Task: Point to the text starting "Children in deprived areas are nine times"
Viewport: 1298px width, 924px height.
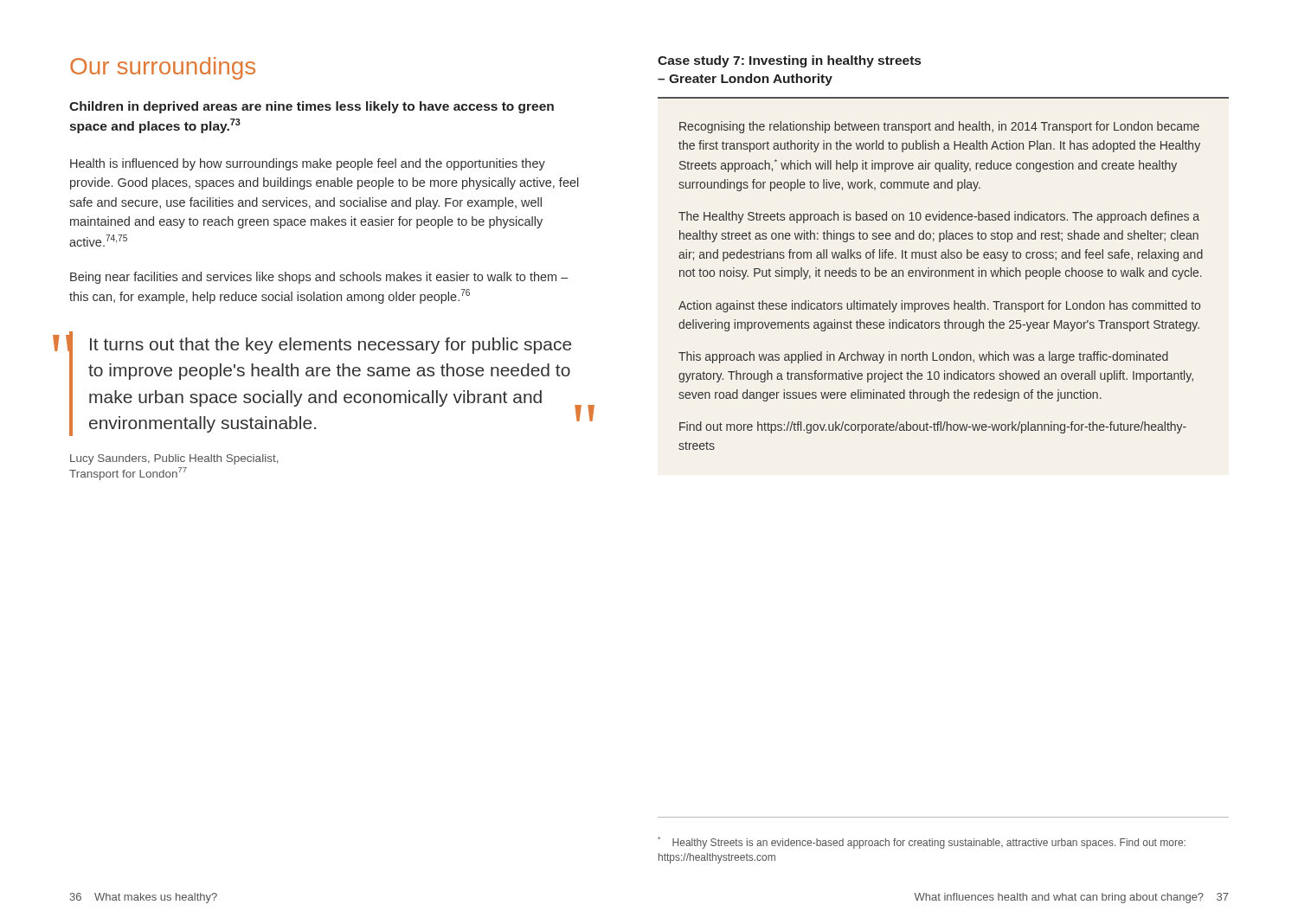Action: click(324, 116)
